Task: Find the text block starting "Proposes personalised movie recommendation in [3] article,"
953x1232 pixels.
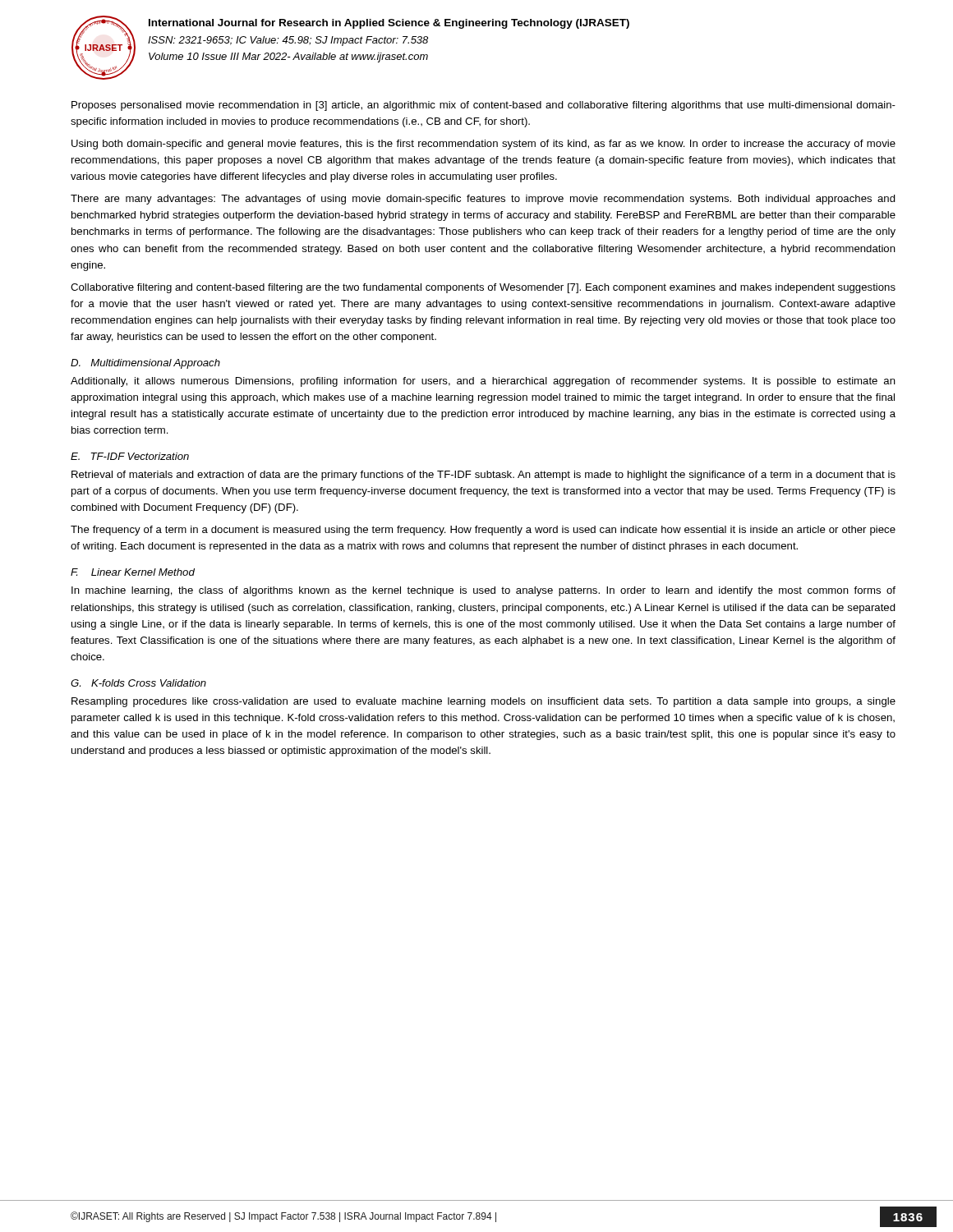Action: [x=483, y=113]
